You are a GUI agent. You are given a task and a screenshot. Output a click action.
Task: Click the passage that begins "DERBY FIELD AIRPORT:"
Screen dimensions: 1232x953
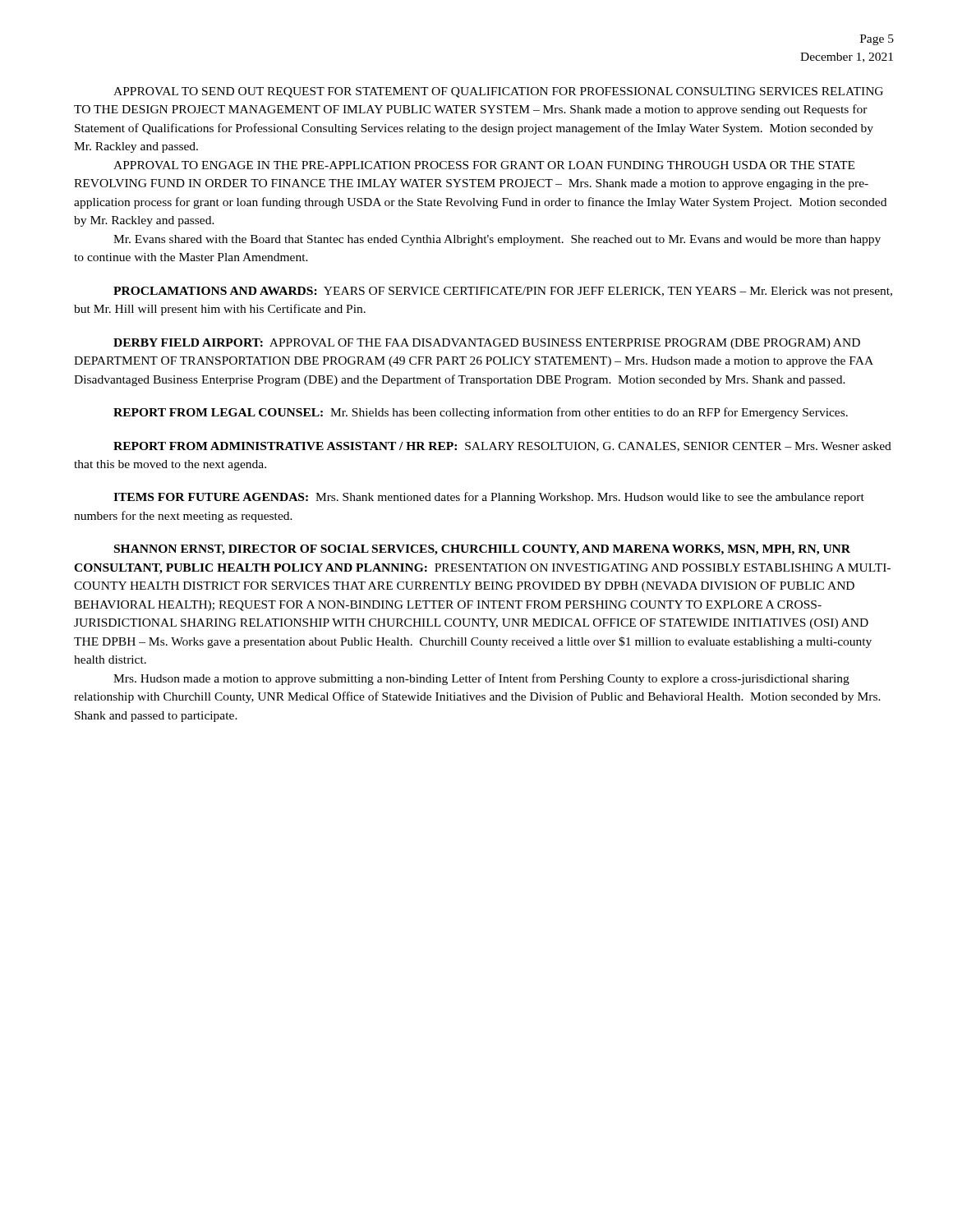484,361
